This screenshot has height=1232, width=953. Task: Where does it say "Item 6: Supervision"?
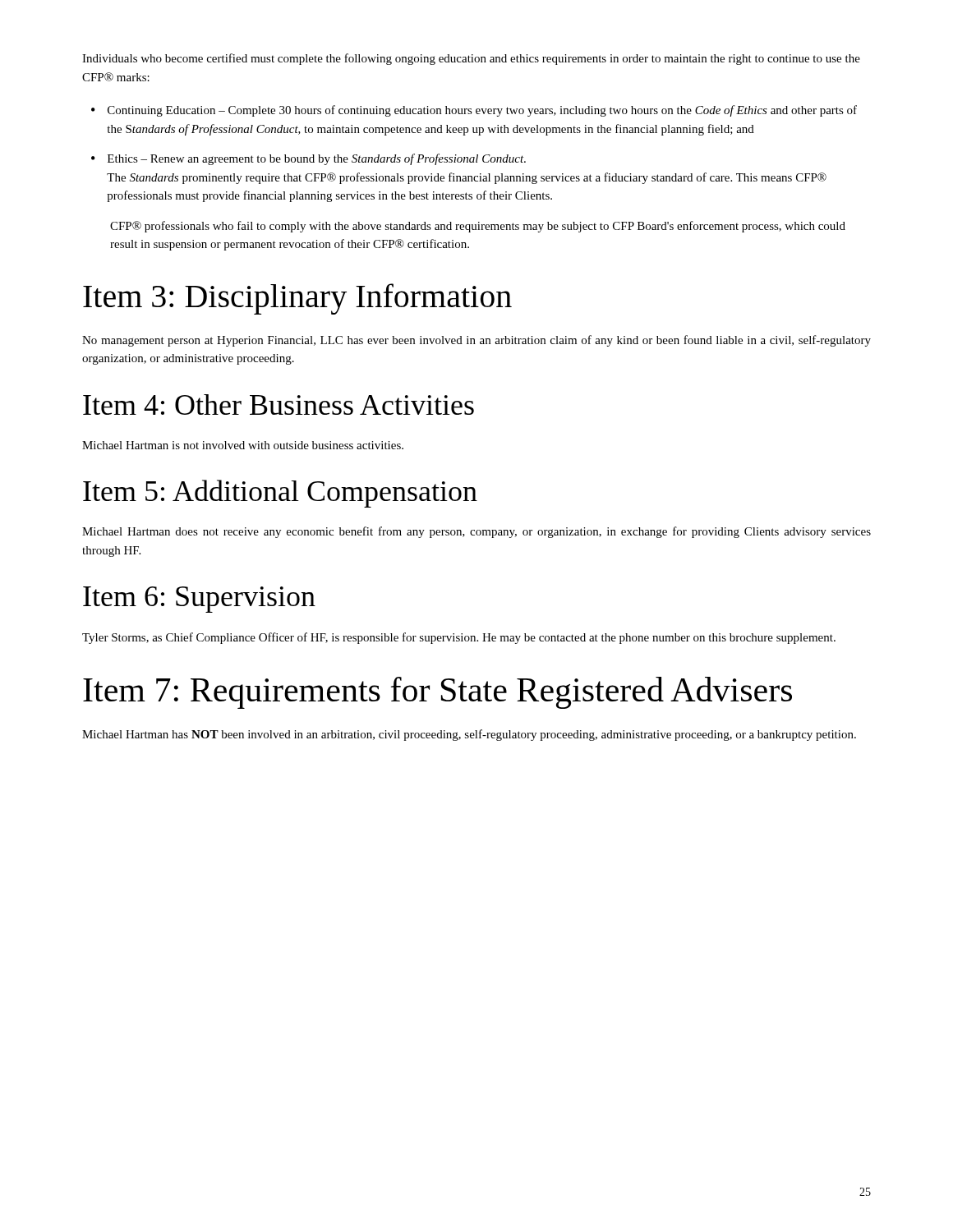click(199, 597)
